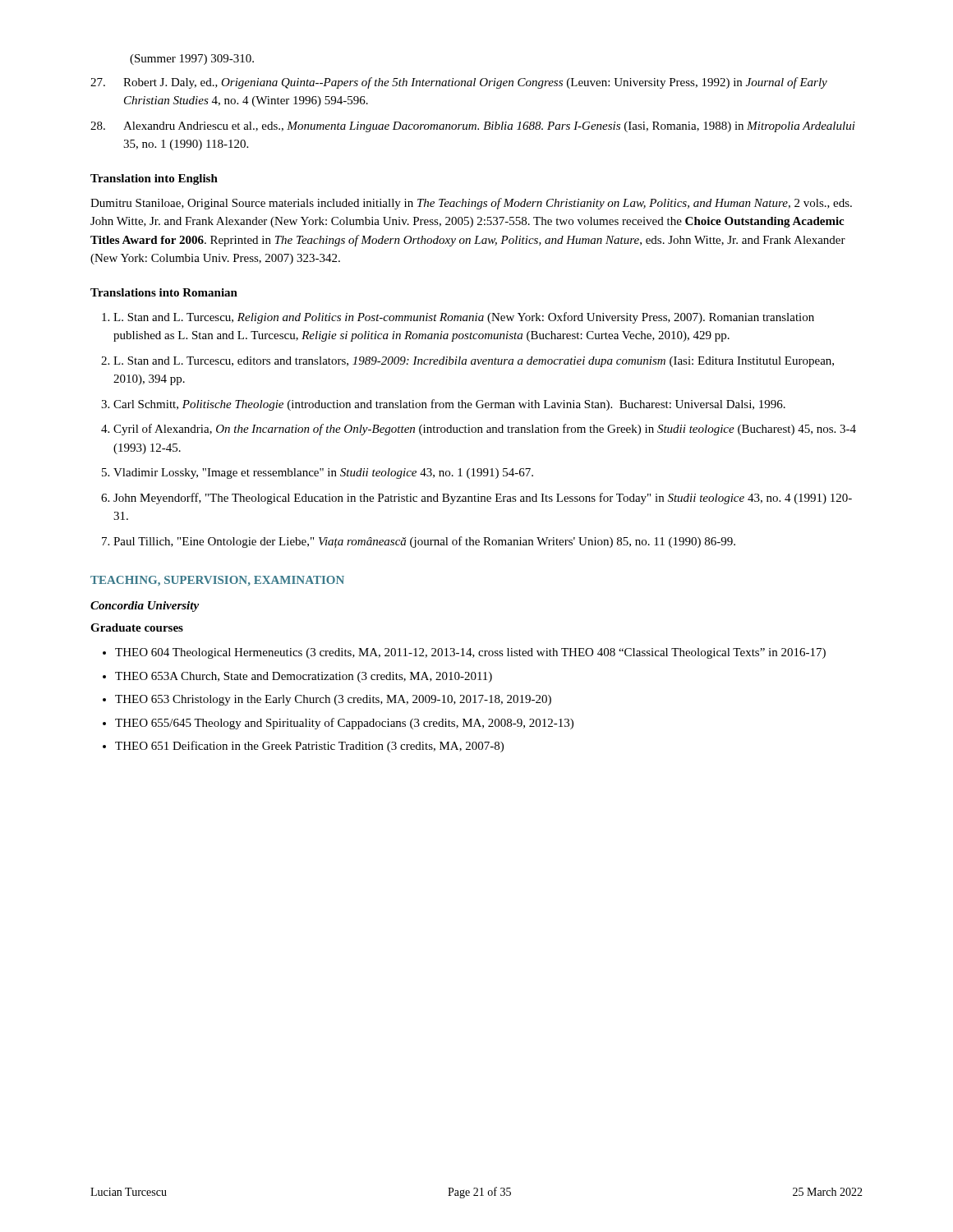The width and height of the screenshot is (953, 1232).
Task: Point to the element starting "Dumitru Staniloae, Original Source materials included initially in"
Action: coord(471,230)
